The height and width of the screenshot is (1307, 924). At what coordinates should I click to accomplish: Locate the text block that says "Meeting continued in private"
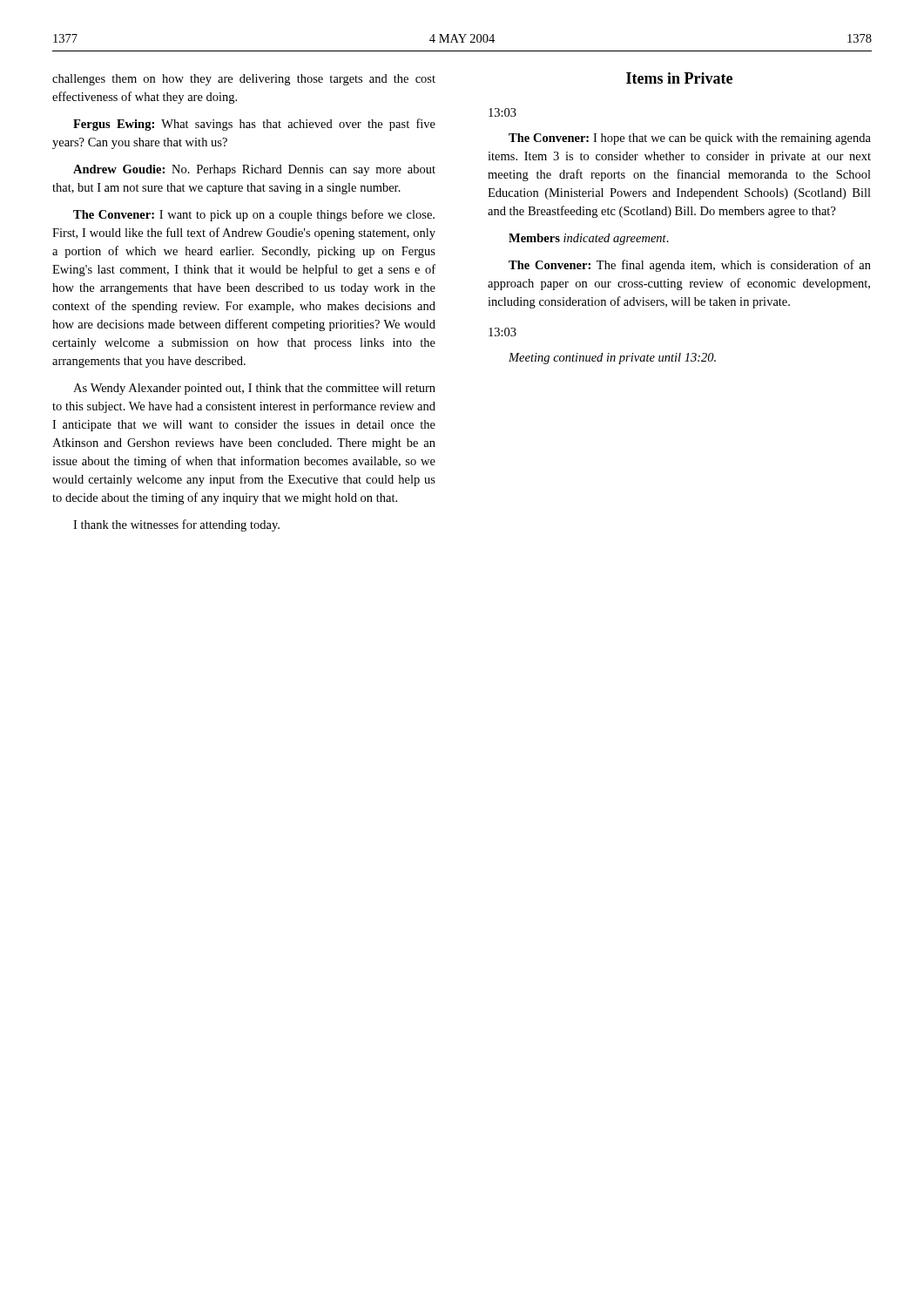tap(613, 357)
